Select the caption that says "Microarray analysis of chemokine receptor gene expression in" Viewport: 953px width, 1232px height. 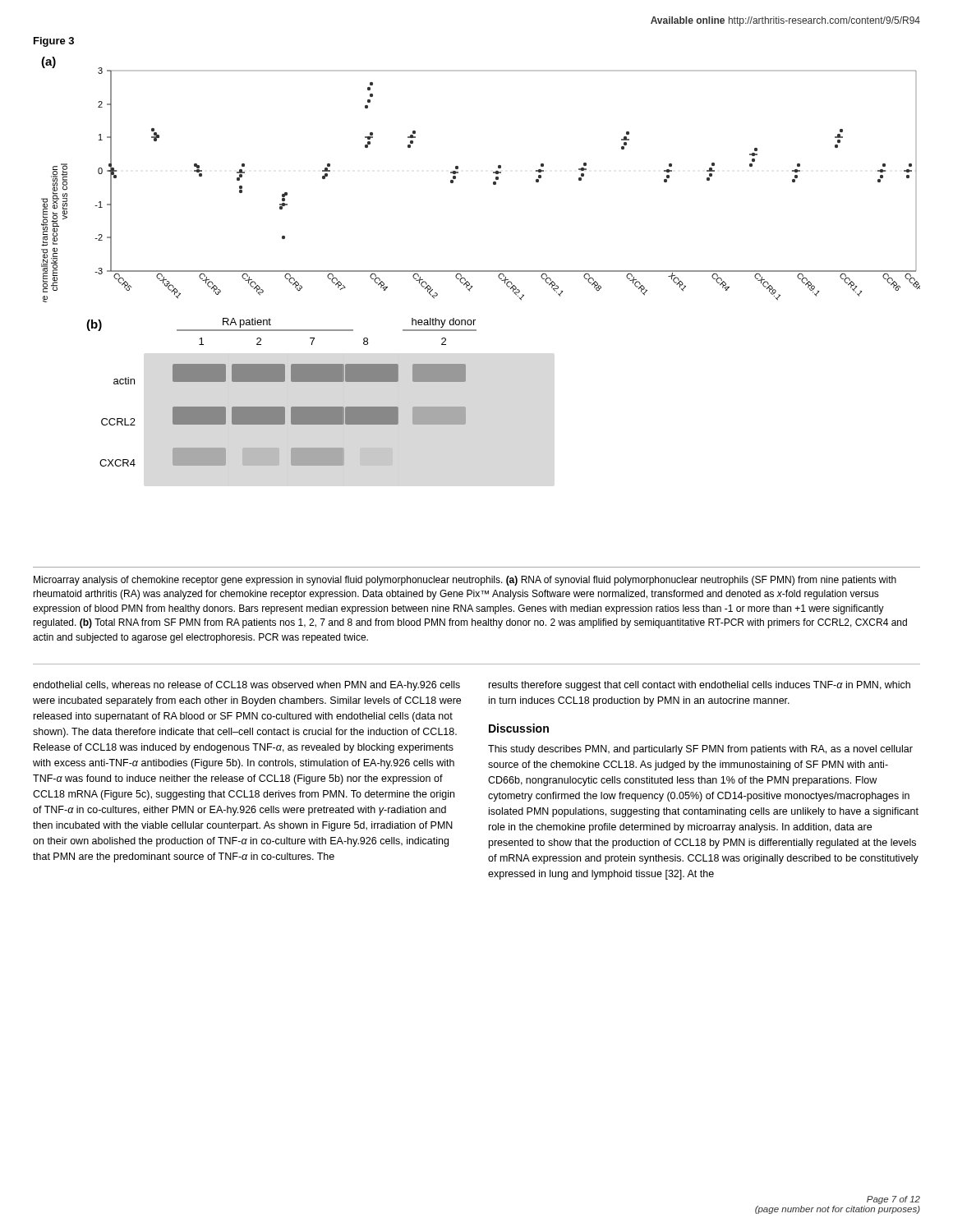pyautogui.click(x=470, y=608)
